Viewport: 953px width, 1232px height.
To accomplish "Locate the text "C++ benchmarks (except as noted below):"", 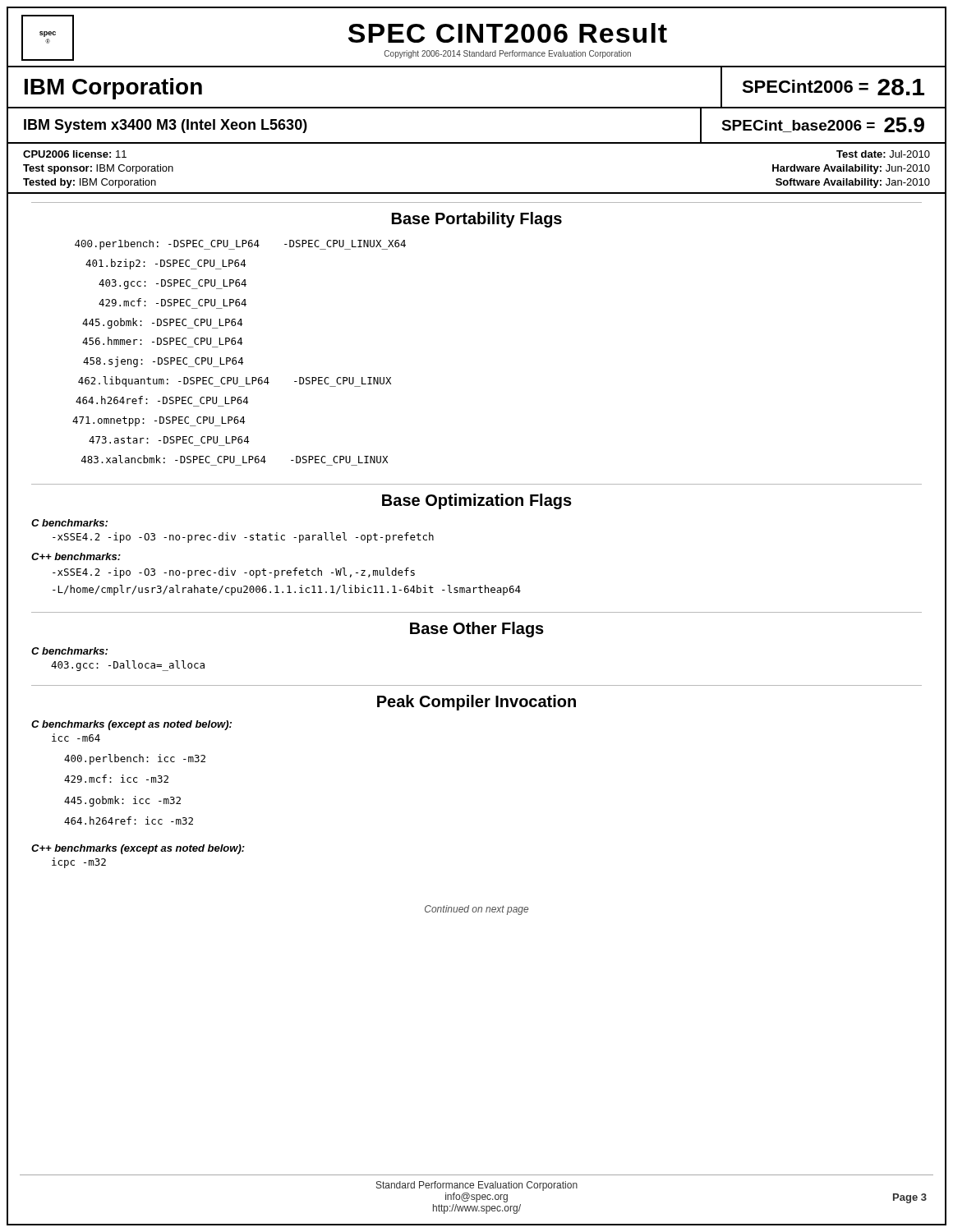I will click(x=138, y=848).
